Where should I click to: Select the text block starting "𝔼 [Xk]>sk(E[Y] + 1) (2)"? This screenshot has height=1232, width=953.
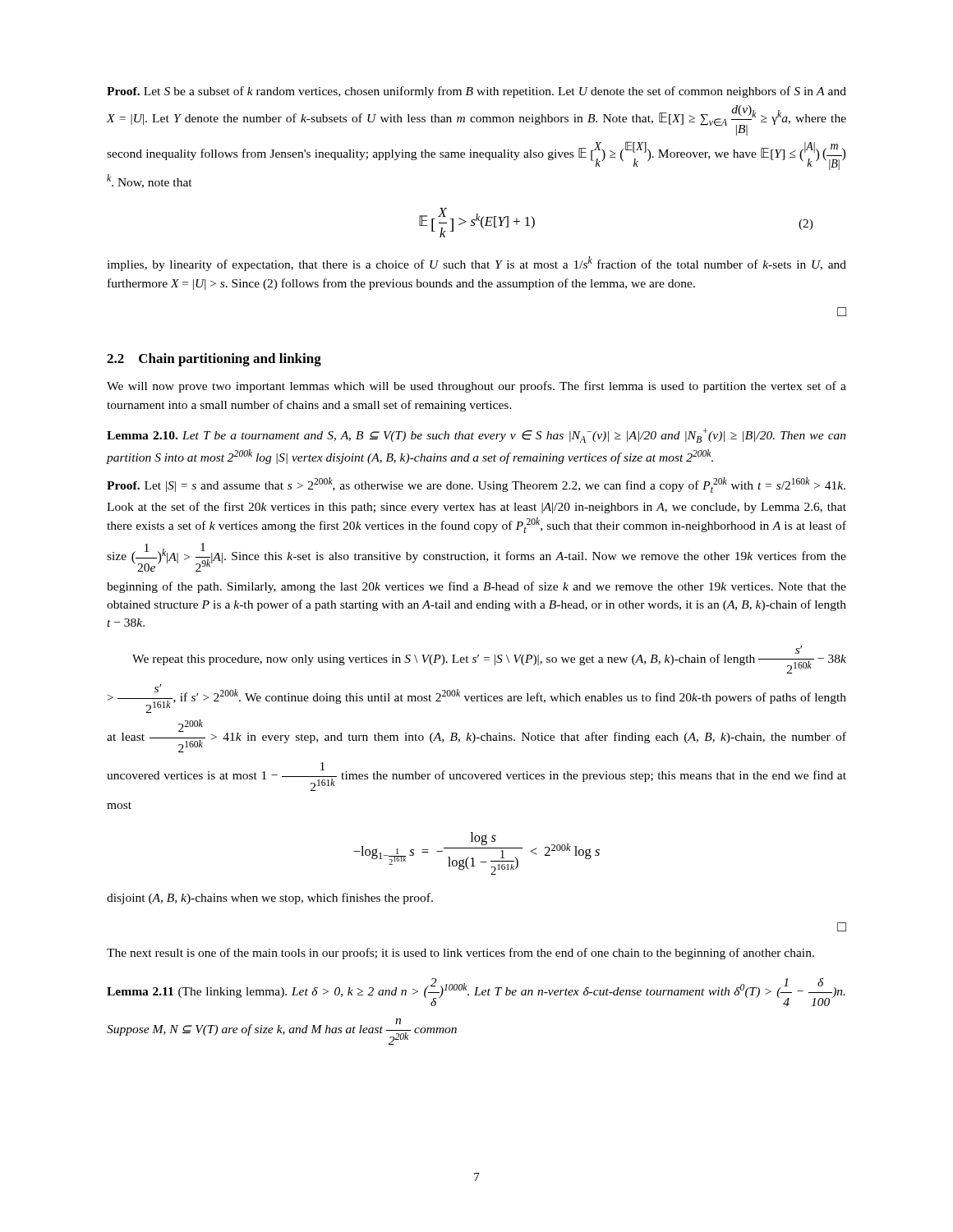point(476,223)
